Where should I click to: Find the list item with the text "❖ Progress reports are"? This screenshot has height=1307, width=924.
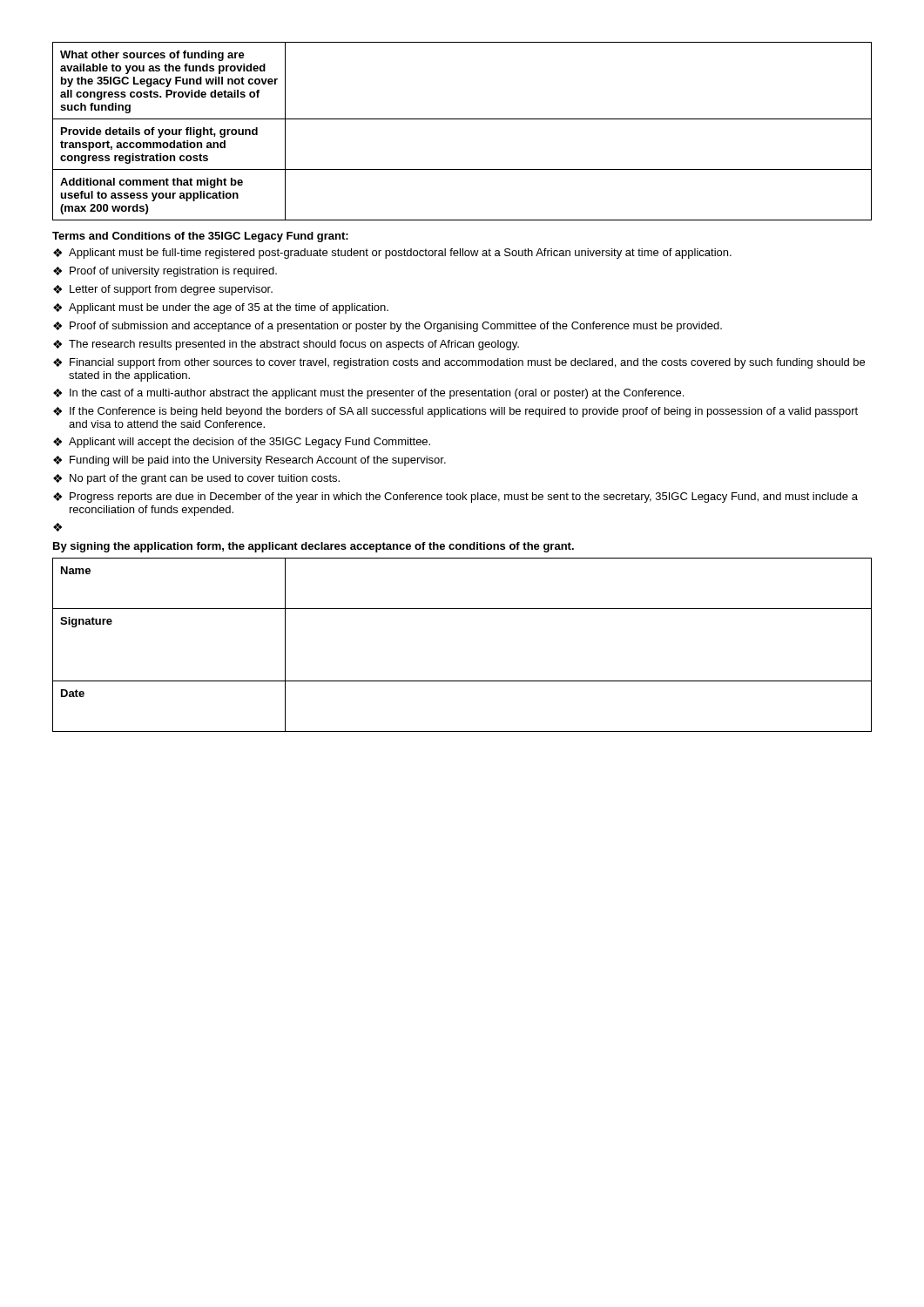pos(462,503)
